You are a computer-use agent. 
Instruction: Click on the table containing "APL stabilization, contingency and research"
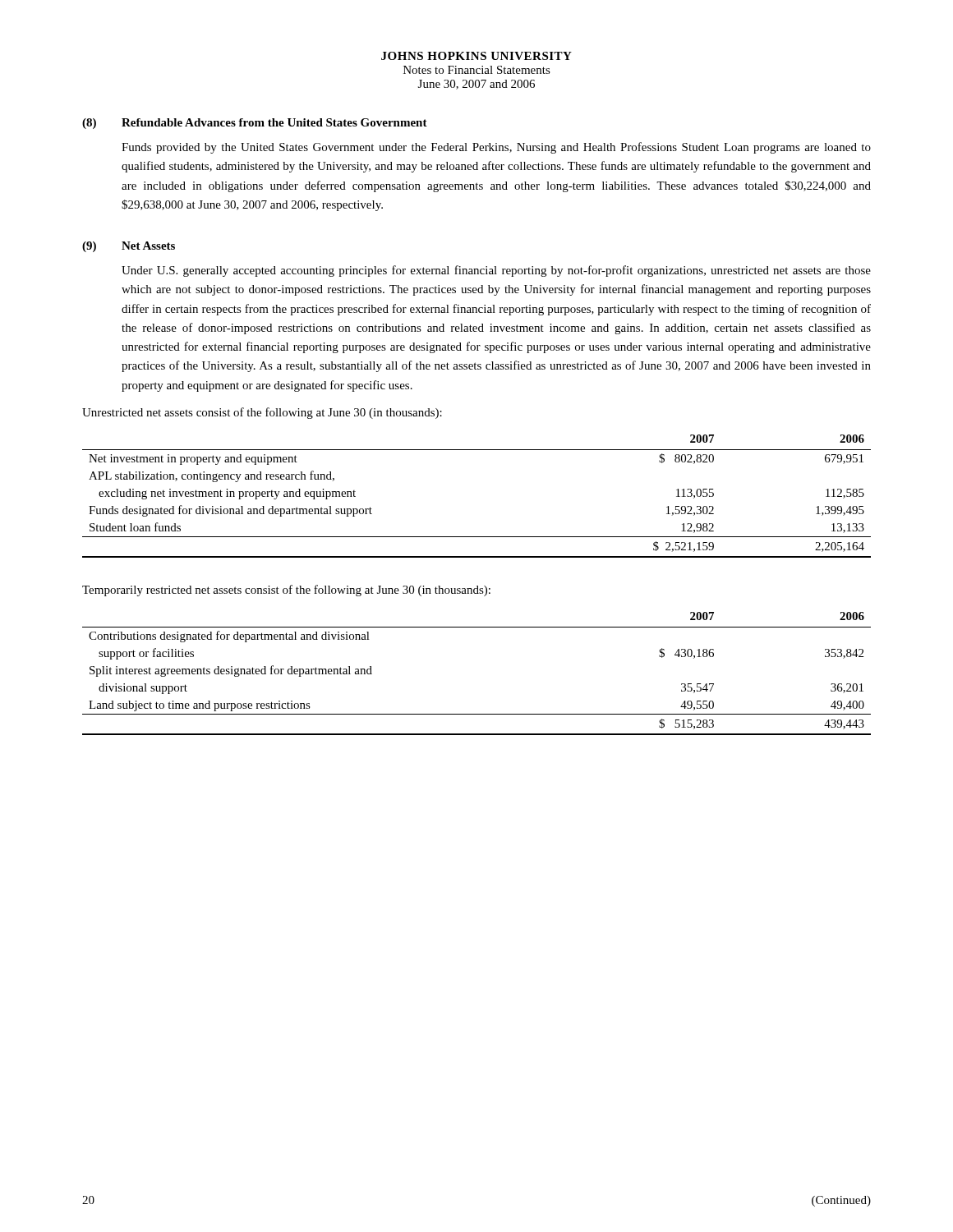coord(476,494)
